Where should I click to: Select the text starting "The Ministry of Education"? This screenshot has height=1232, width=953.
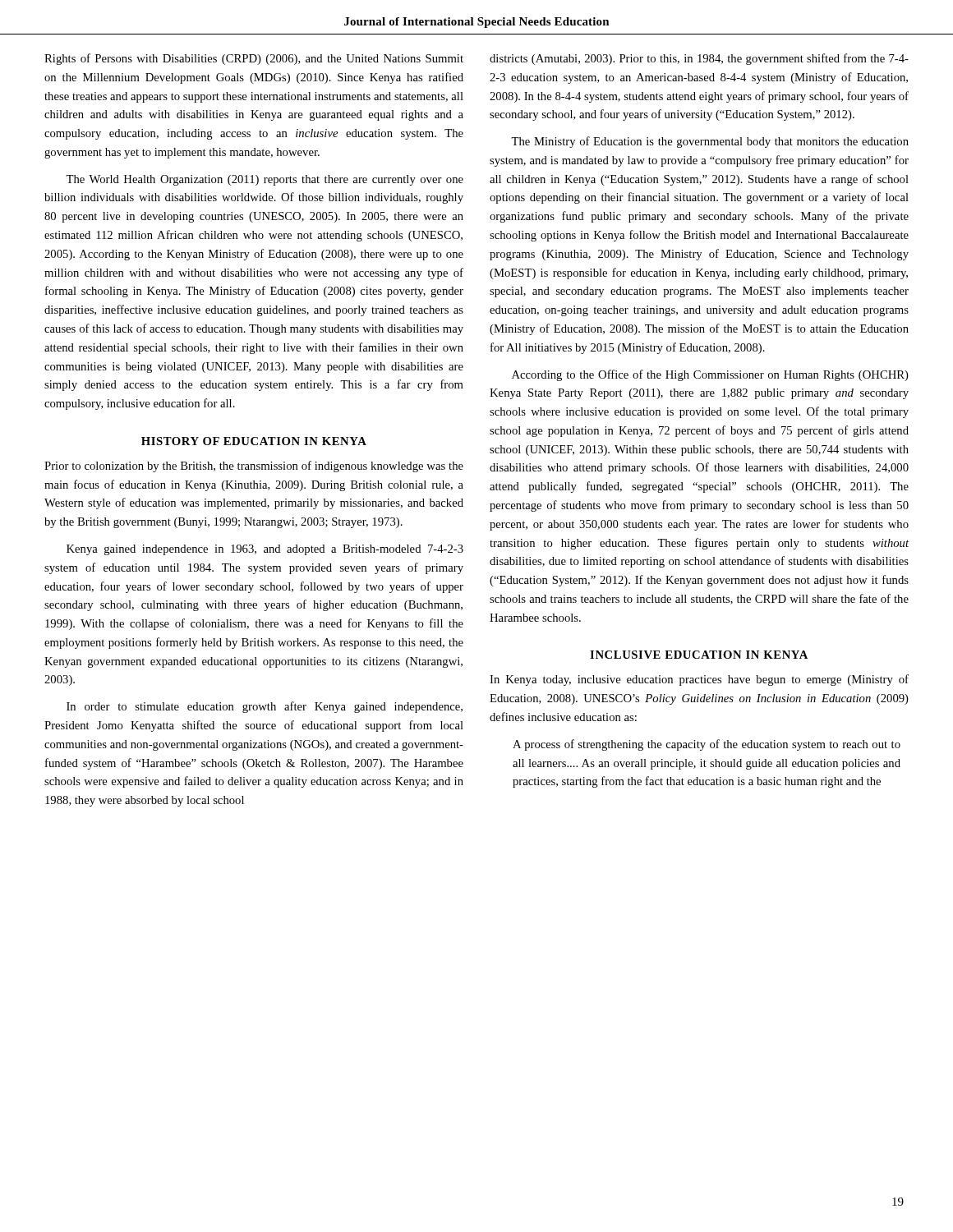[699, 245]
